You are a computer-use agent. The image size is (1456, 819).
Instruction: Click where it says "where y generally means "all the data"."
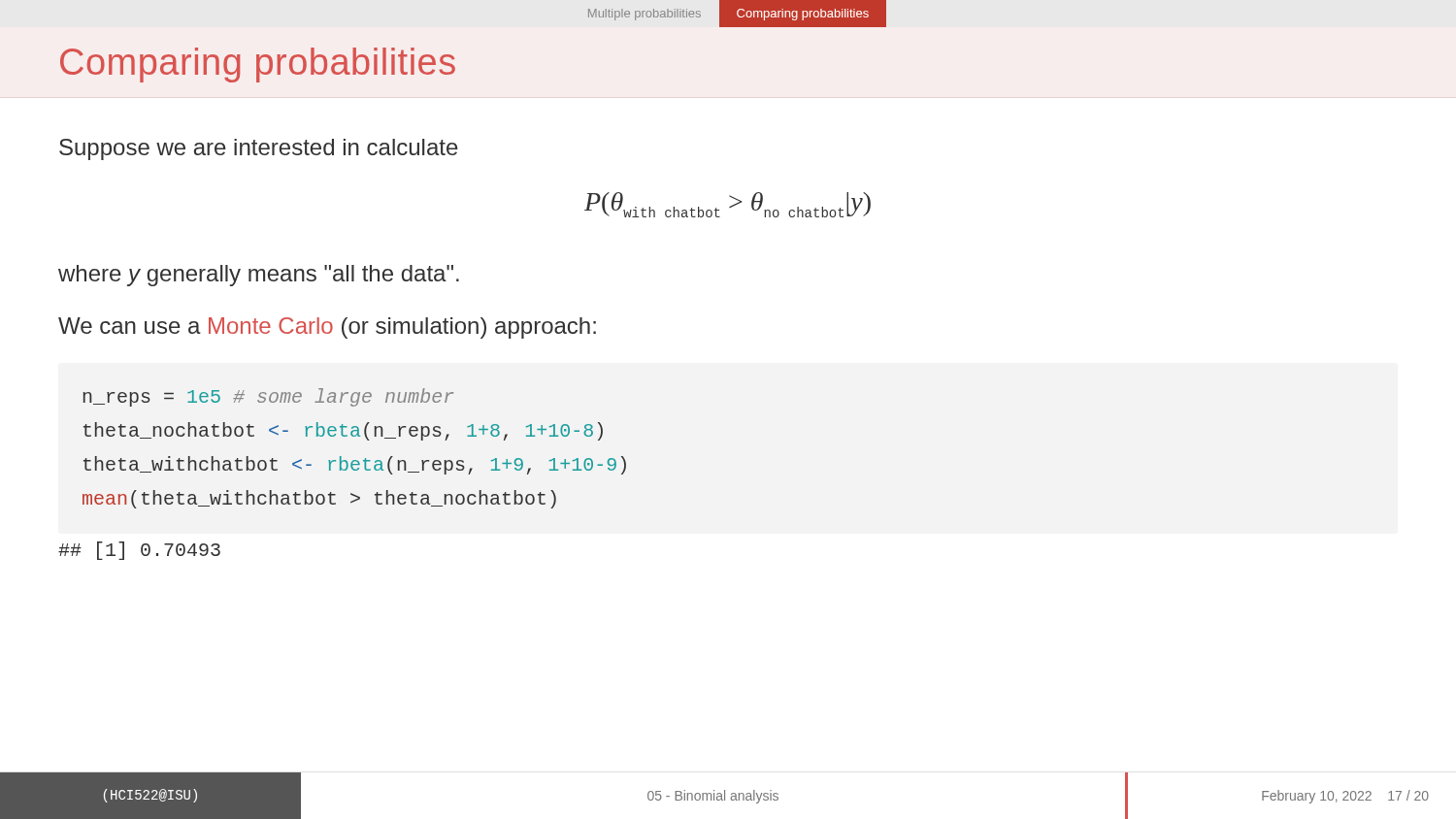[x=259, y=273]
